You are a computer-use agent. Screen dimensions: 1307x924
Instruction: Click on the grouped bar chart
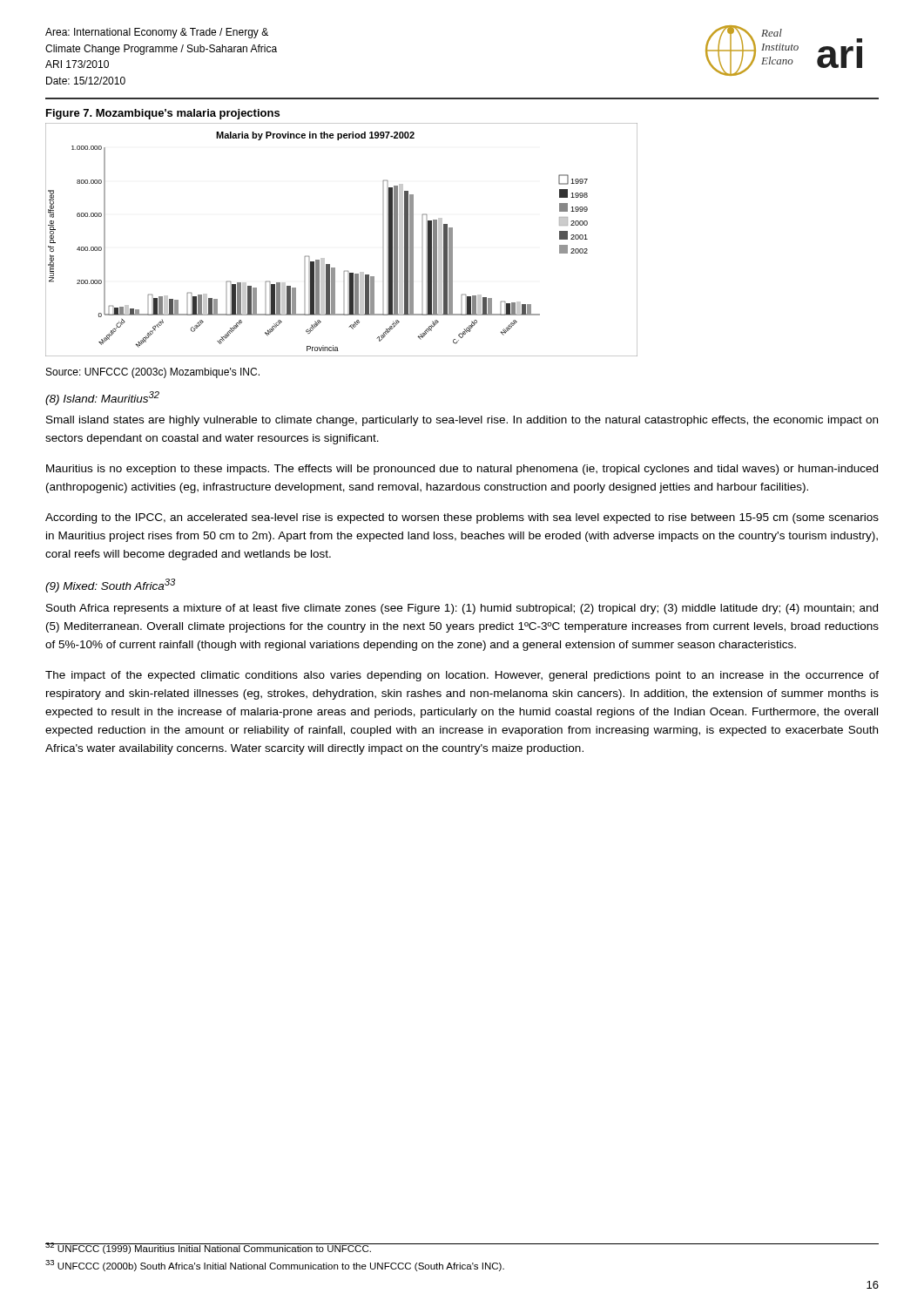click(x=341, y=240)
